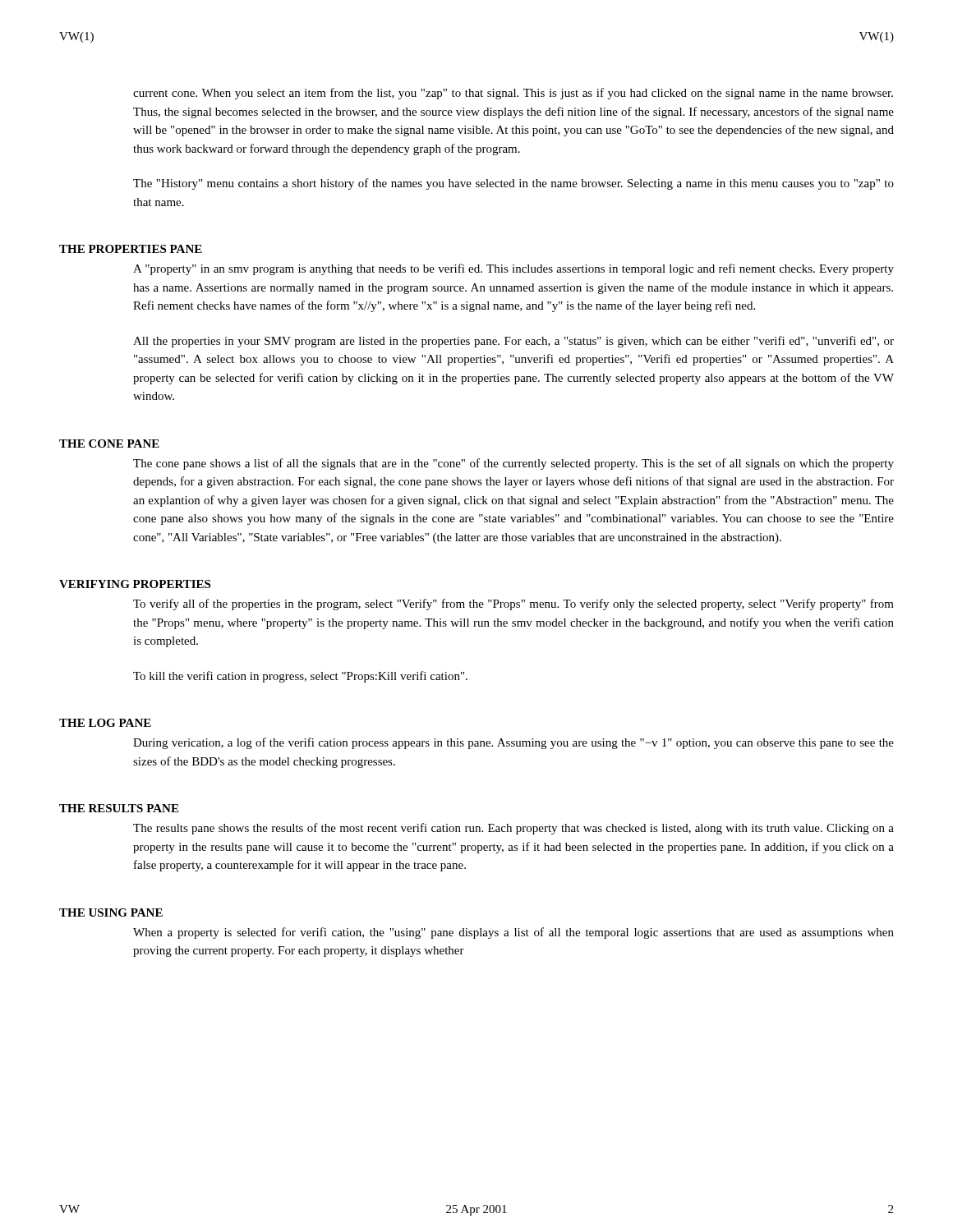Viewport: 953px width, 1232px height.
Task: Navigate to the region starting "To verify all"
Action: click(513, 622)
